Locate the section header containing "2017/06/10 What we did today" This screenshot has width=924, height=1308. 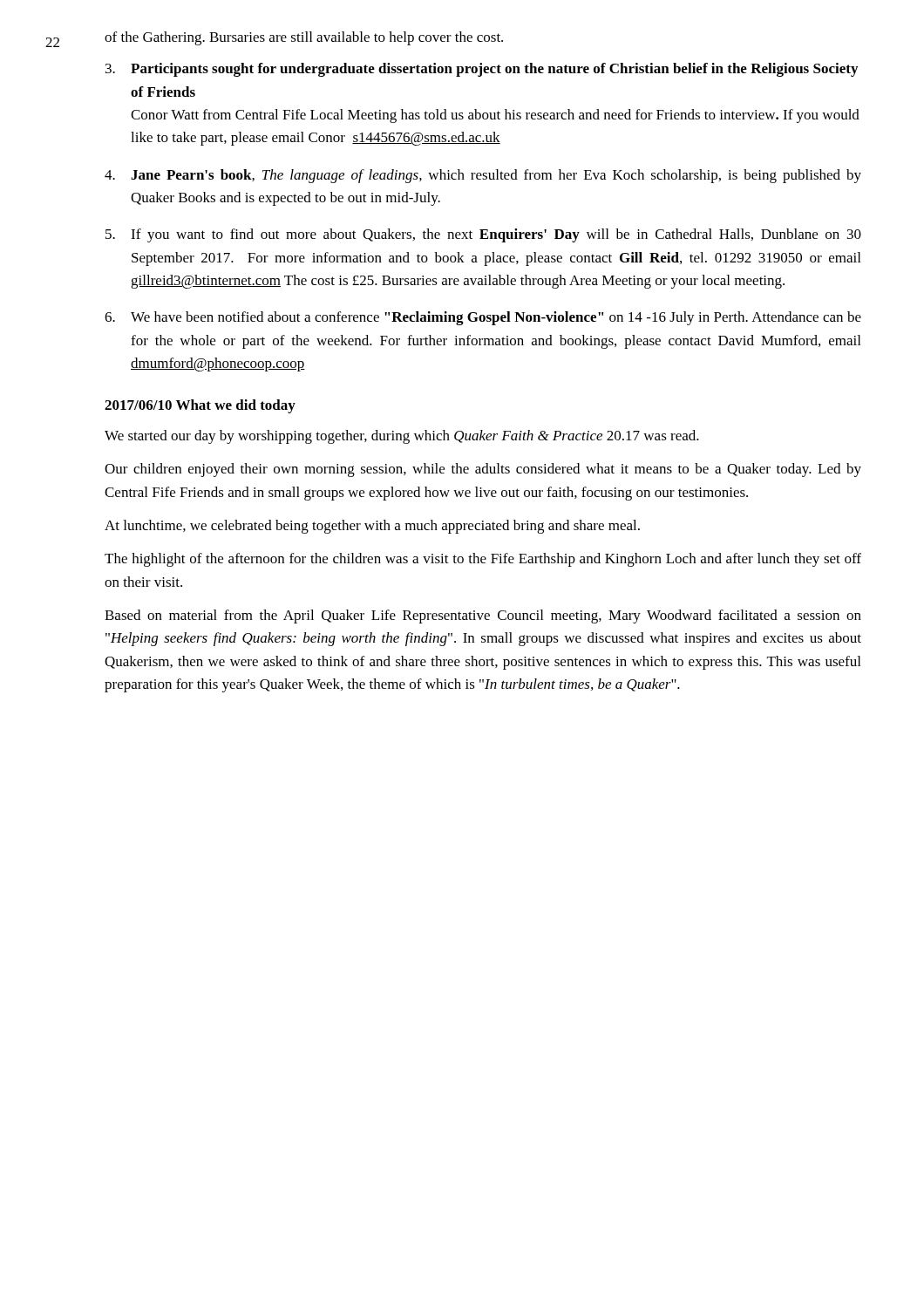click(200, 405)
